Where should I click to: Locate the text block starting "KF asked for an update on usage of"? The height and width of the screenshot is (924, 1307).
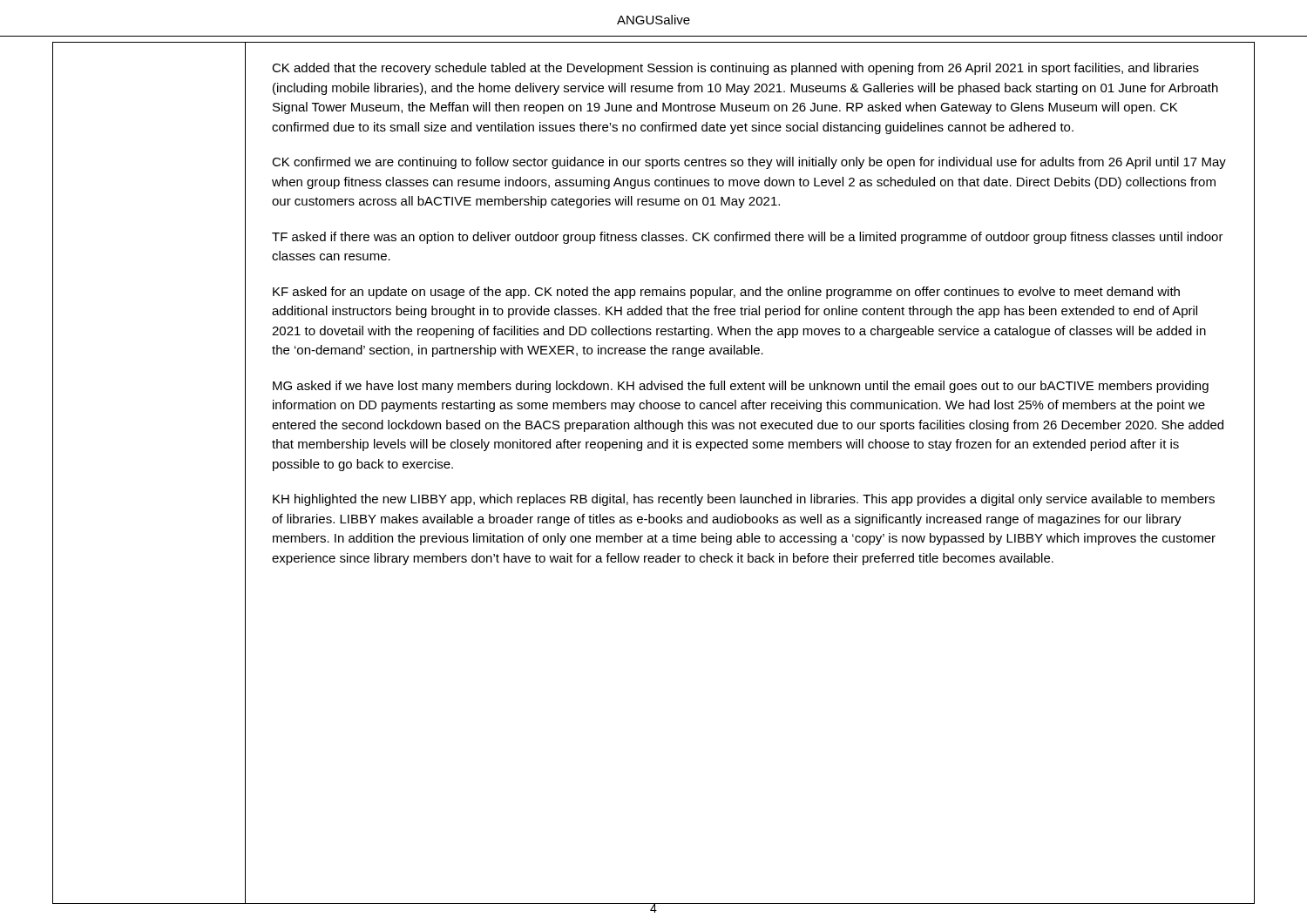[x=739, y=320]
